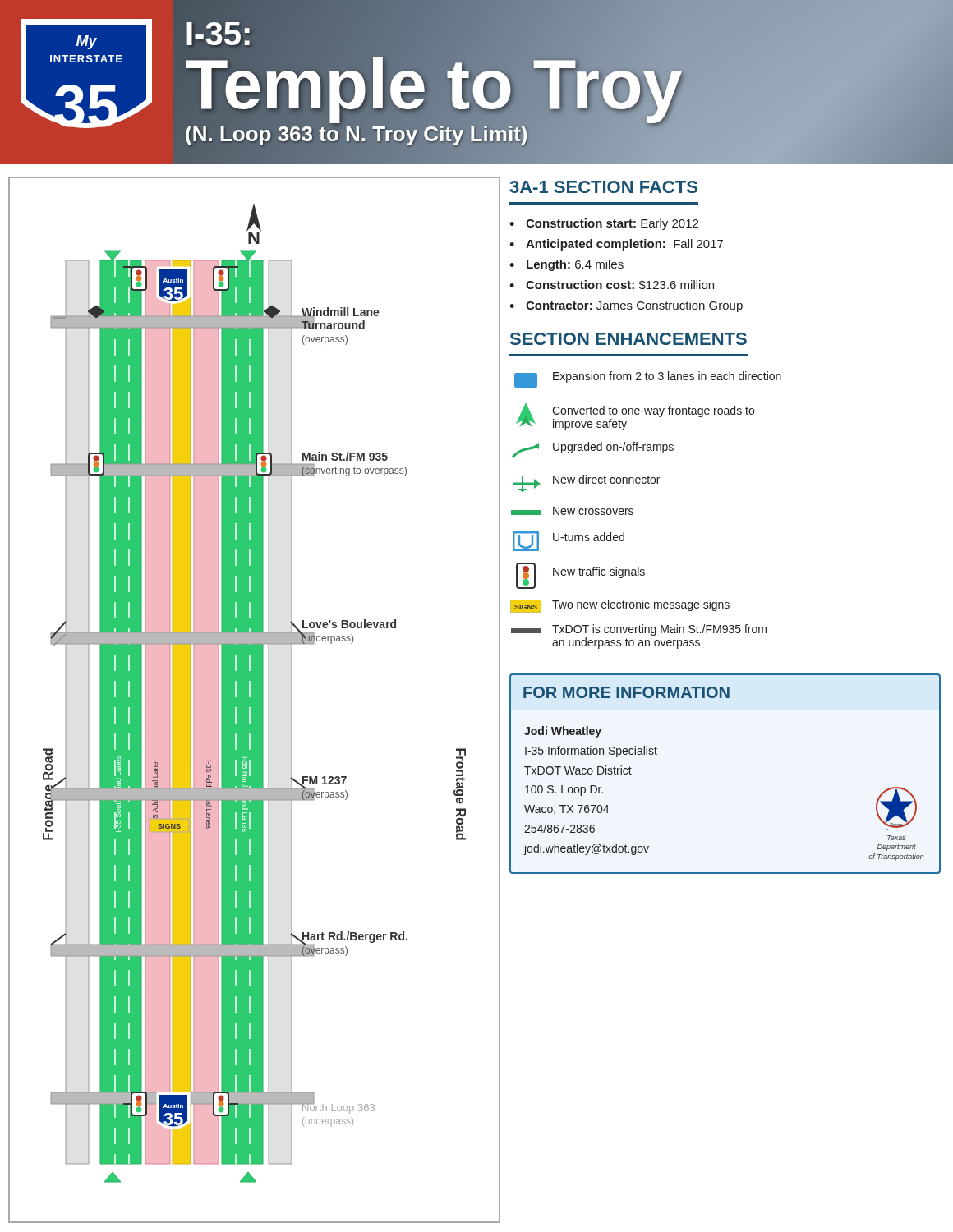
Task: Select the element starting "TxDOT is converting Main St./FM935"
Action: tap(638, 636)
